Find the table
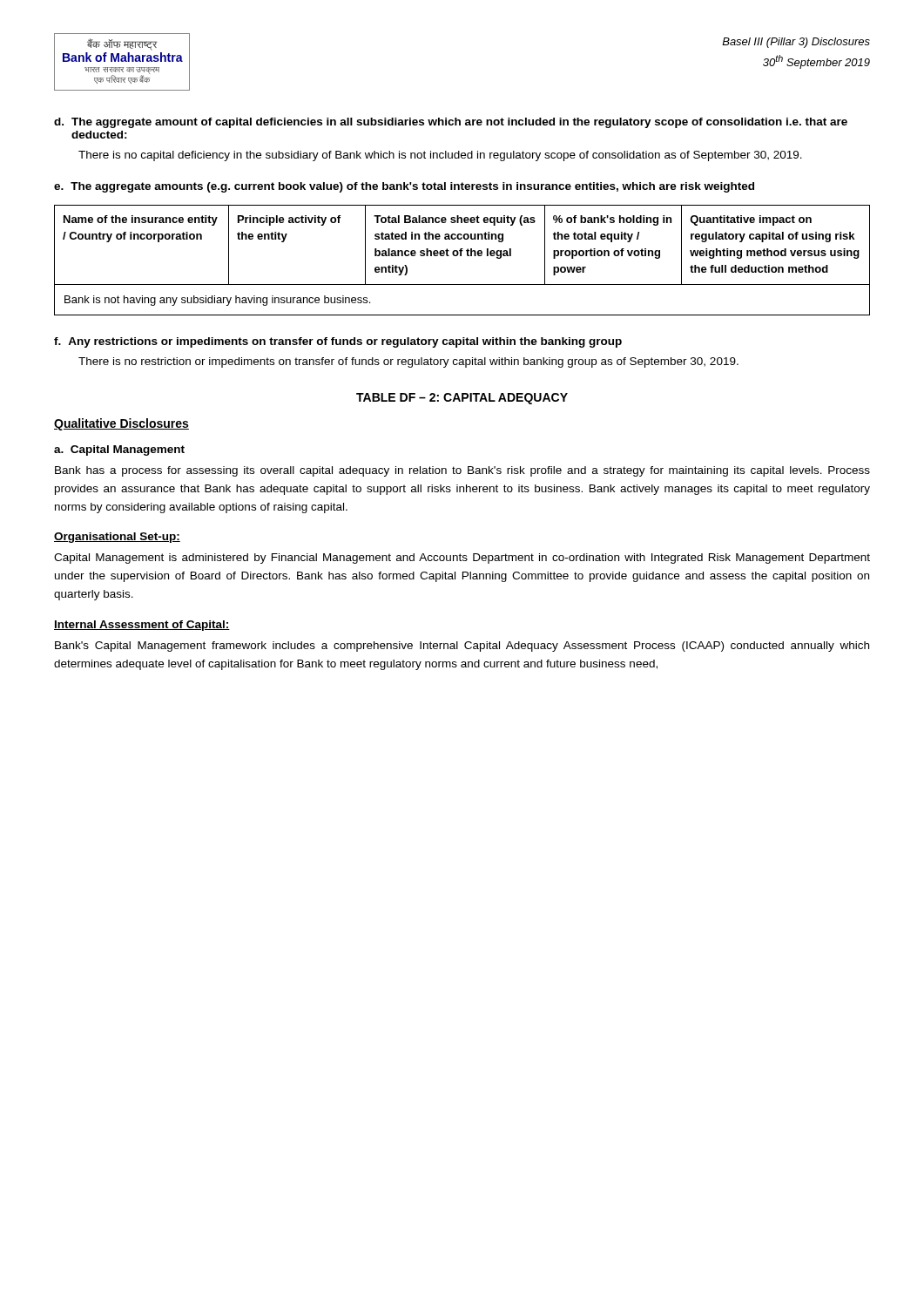 [462, 260]
